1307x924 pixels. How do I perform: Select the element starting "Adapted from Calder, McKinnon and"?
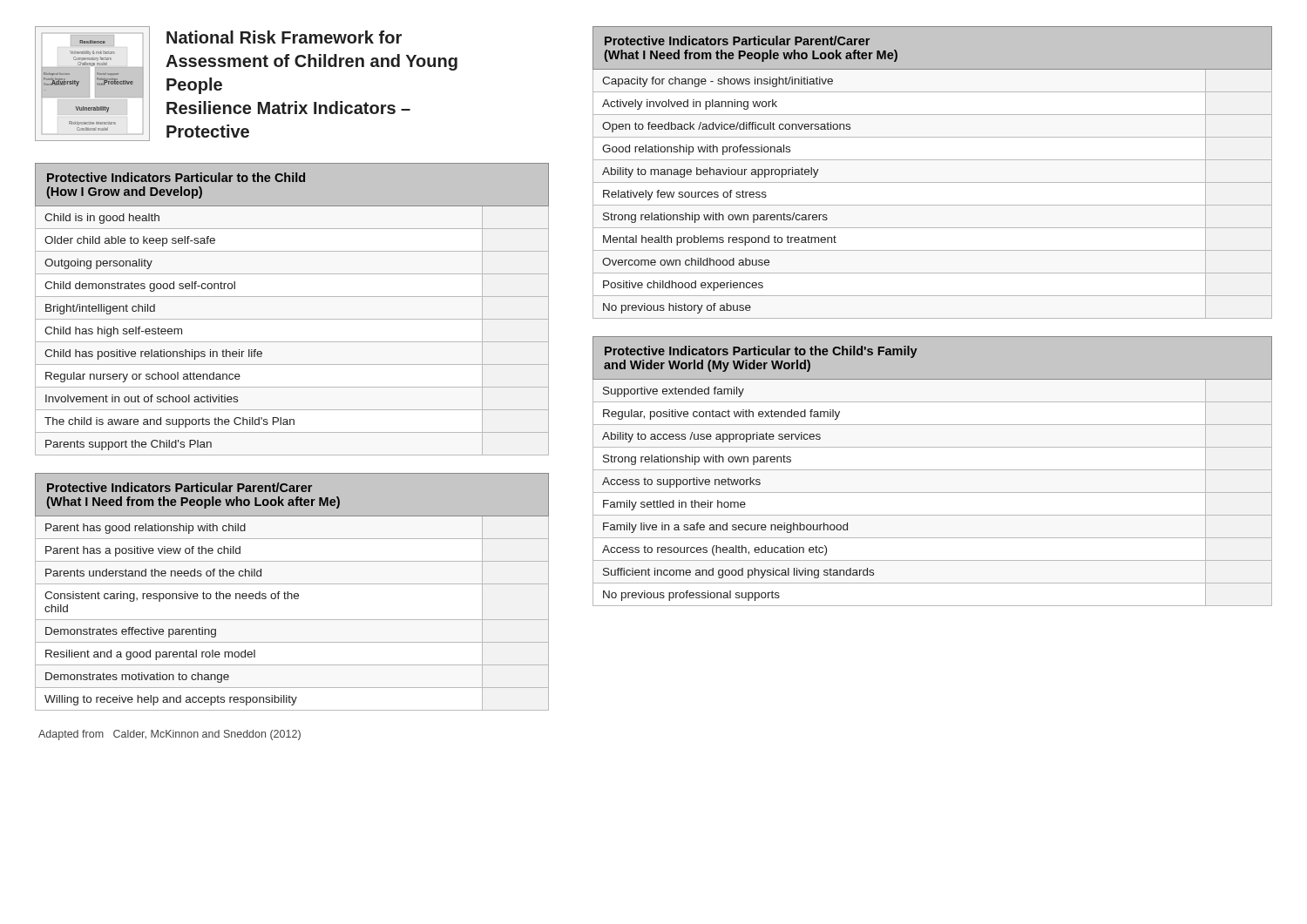tap(170, 734)
